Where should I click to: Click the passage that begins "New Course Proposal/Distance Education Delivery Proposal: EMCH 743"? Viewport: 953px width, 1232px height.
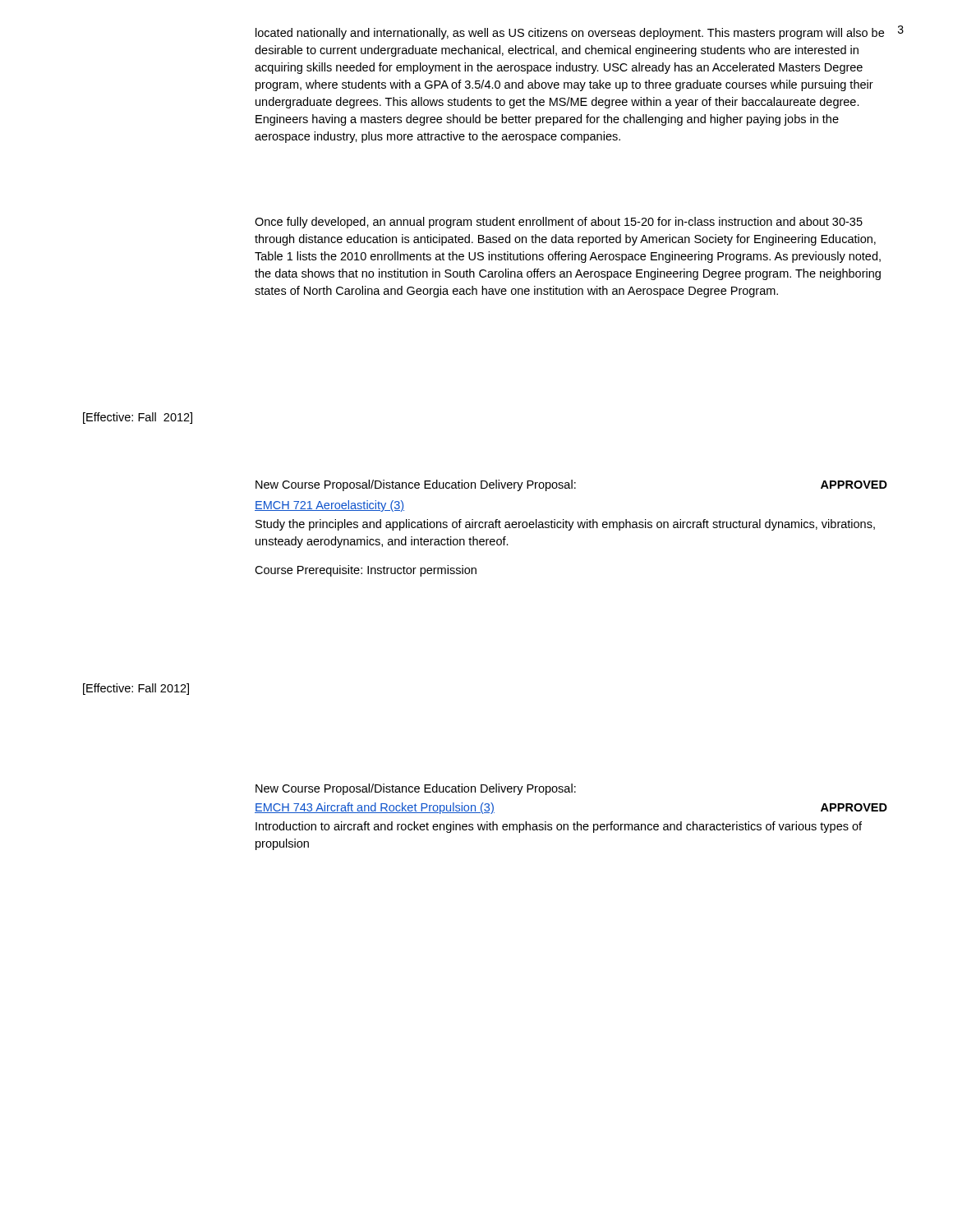(571, 816)
